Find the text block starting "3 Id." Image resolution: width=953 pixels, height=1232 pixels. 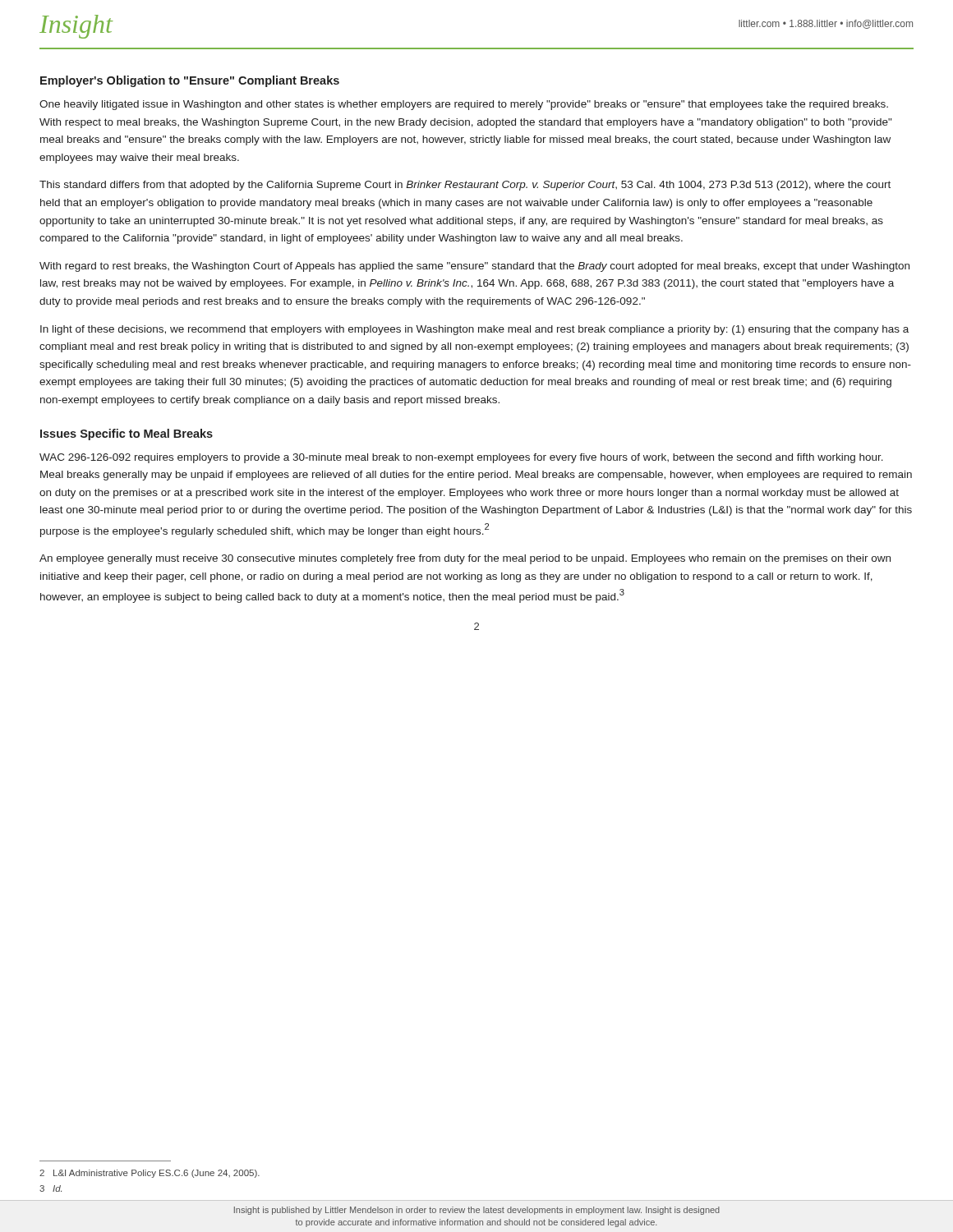pyautogui.click(x=51, y=1188)
